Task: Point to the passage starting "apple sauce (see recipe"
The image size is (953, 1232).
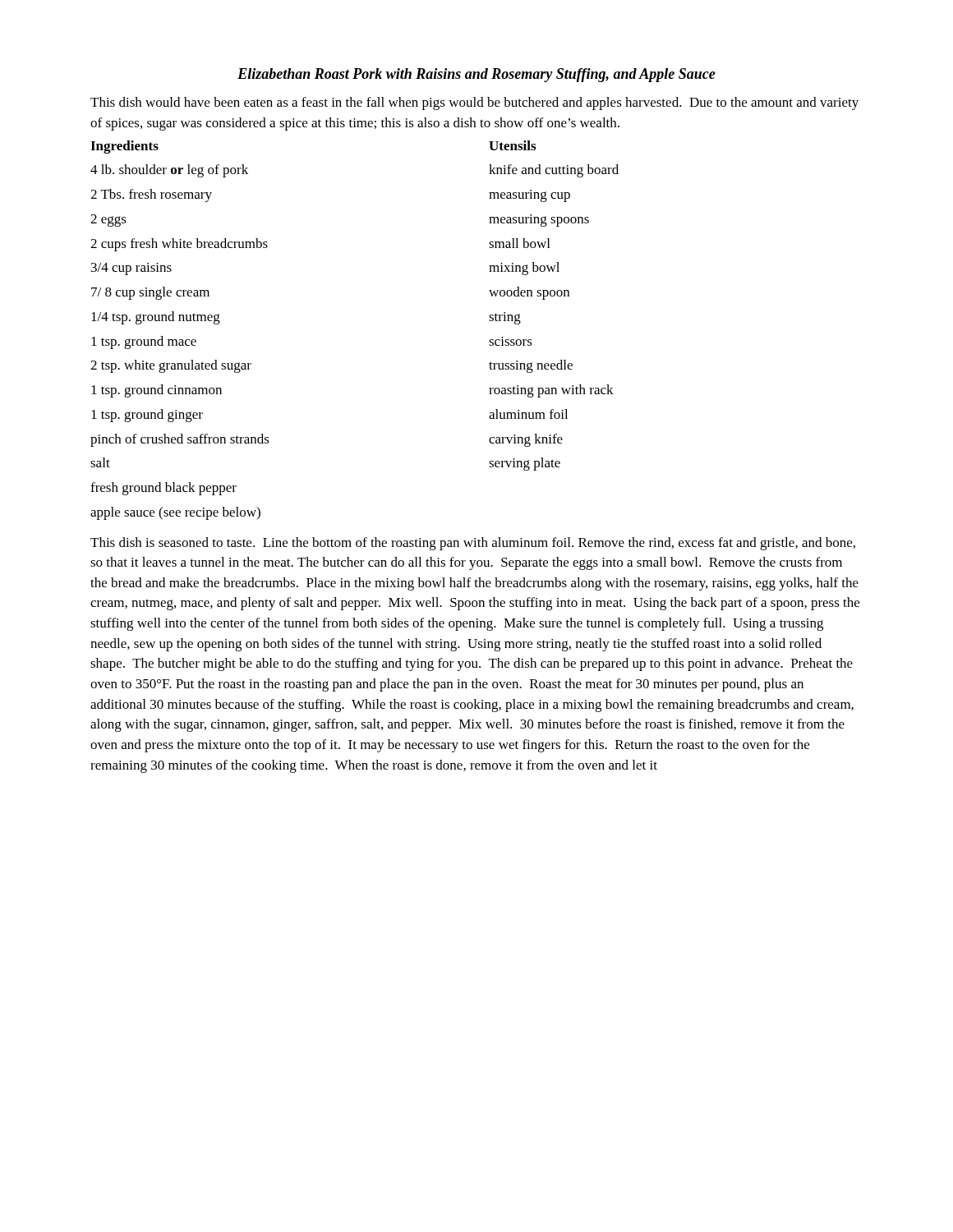Action: pyautogui.click(x=176, y=512)
